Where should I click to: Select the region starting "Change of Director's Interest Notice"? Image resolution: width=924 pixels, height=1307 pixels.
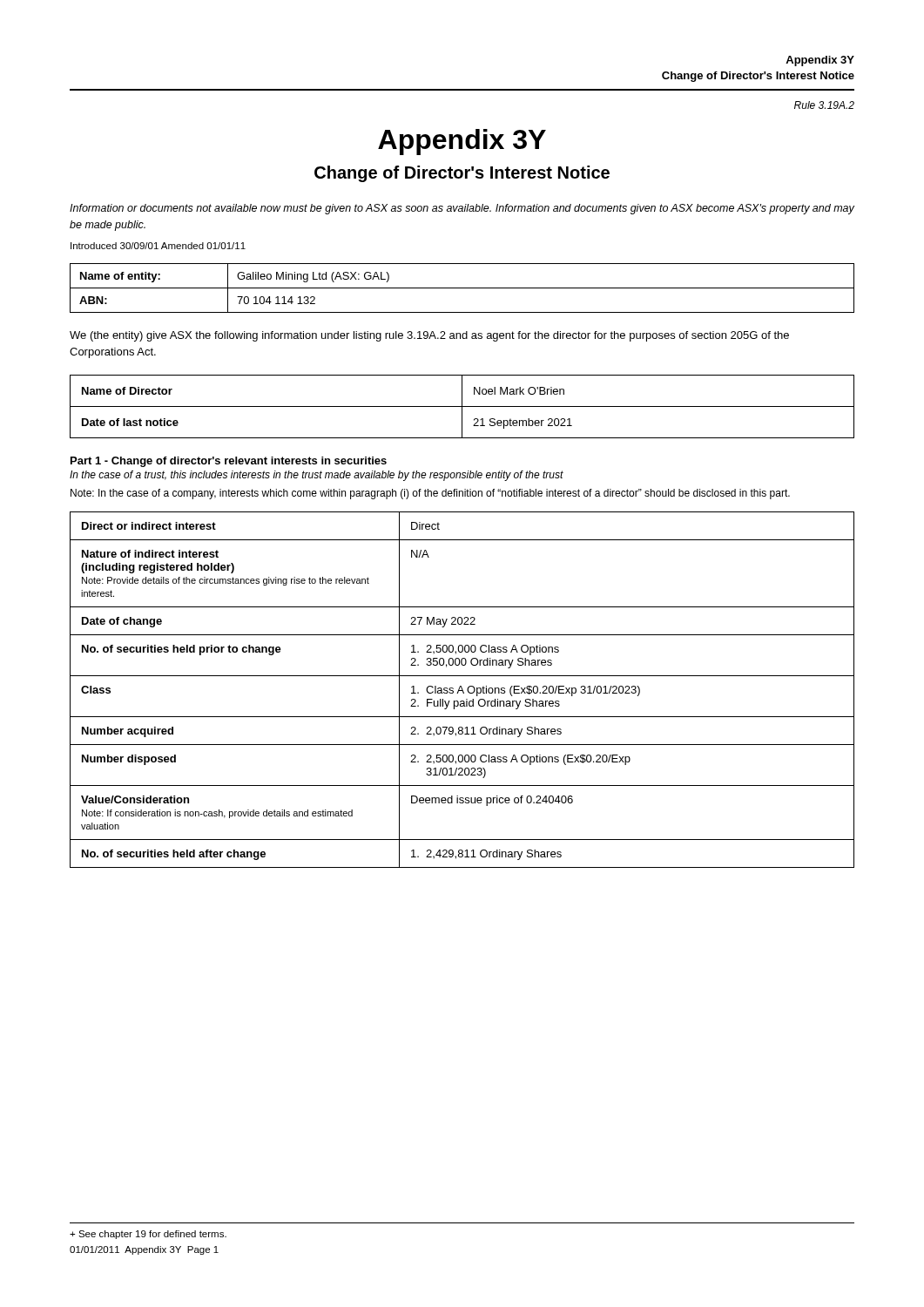(x=462, y=173)
